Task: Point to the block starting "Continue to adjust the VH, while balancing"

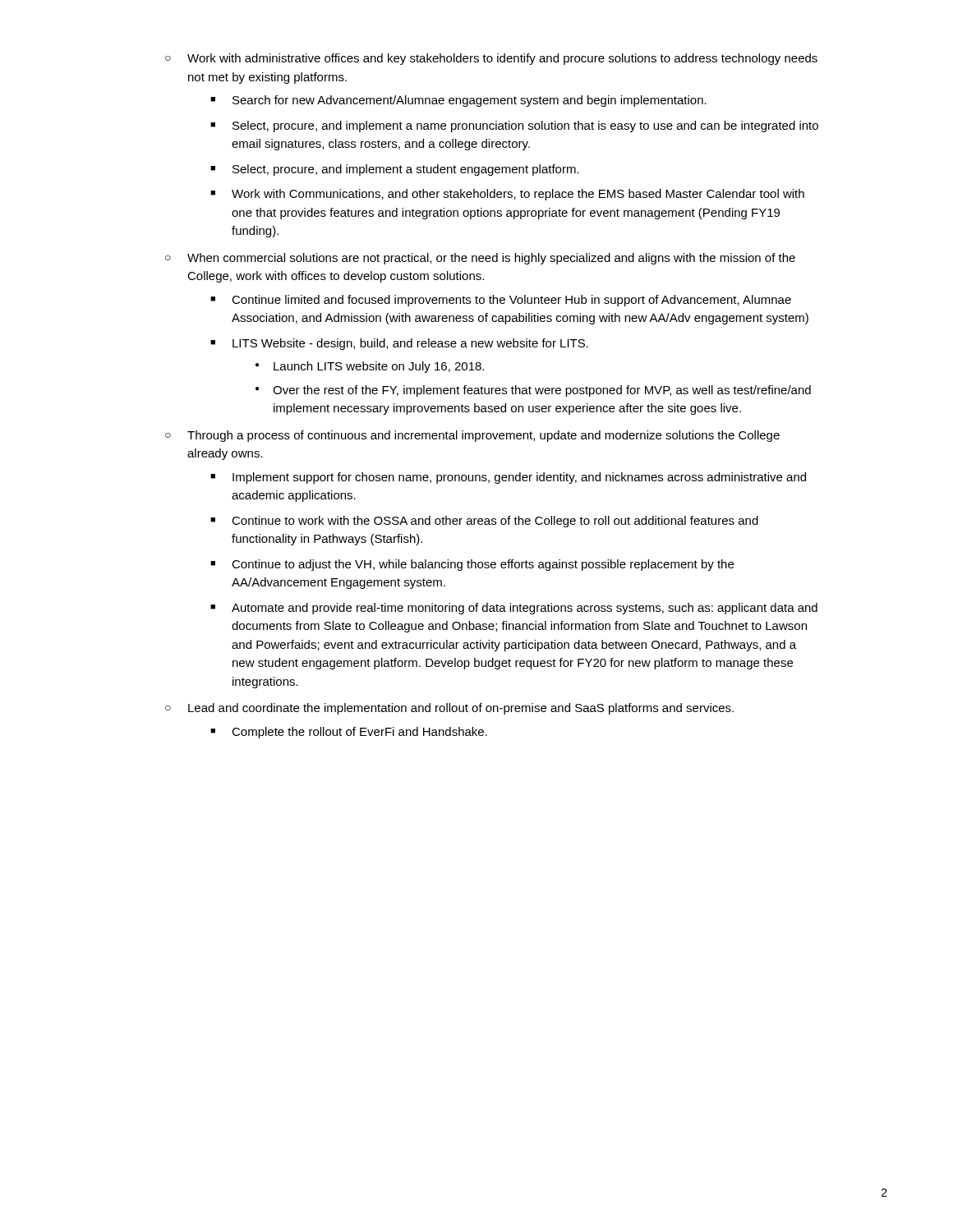Action: click(483, 573)
